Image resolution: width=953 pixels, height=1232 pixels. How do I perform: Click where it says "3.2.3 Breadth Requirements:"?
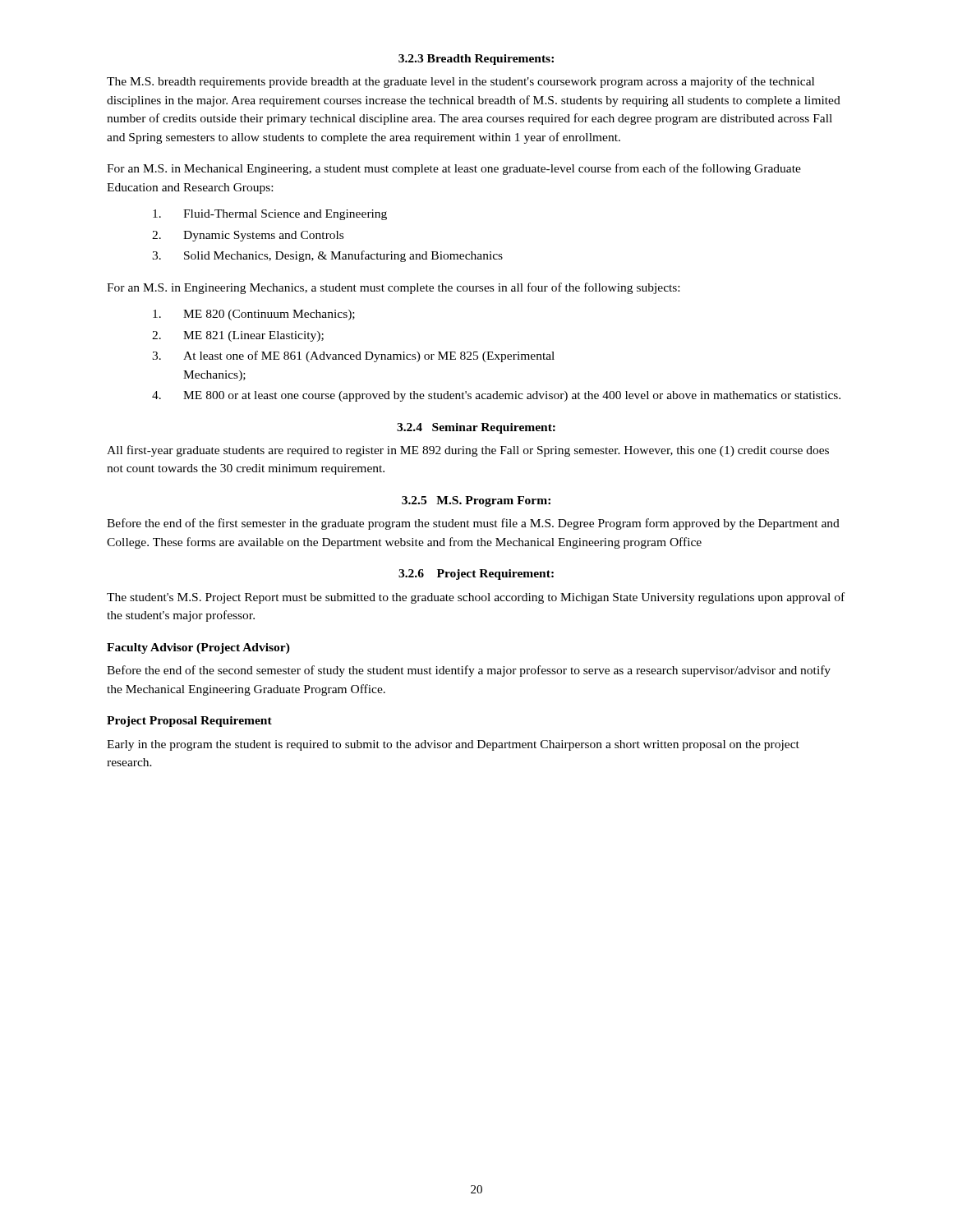(x=476, y=58)
